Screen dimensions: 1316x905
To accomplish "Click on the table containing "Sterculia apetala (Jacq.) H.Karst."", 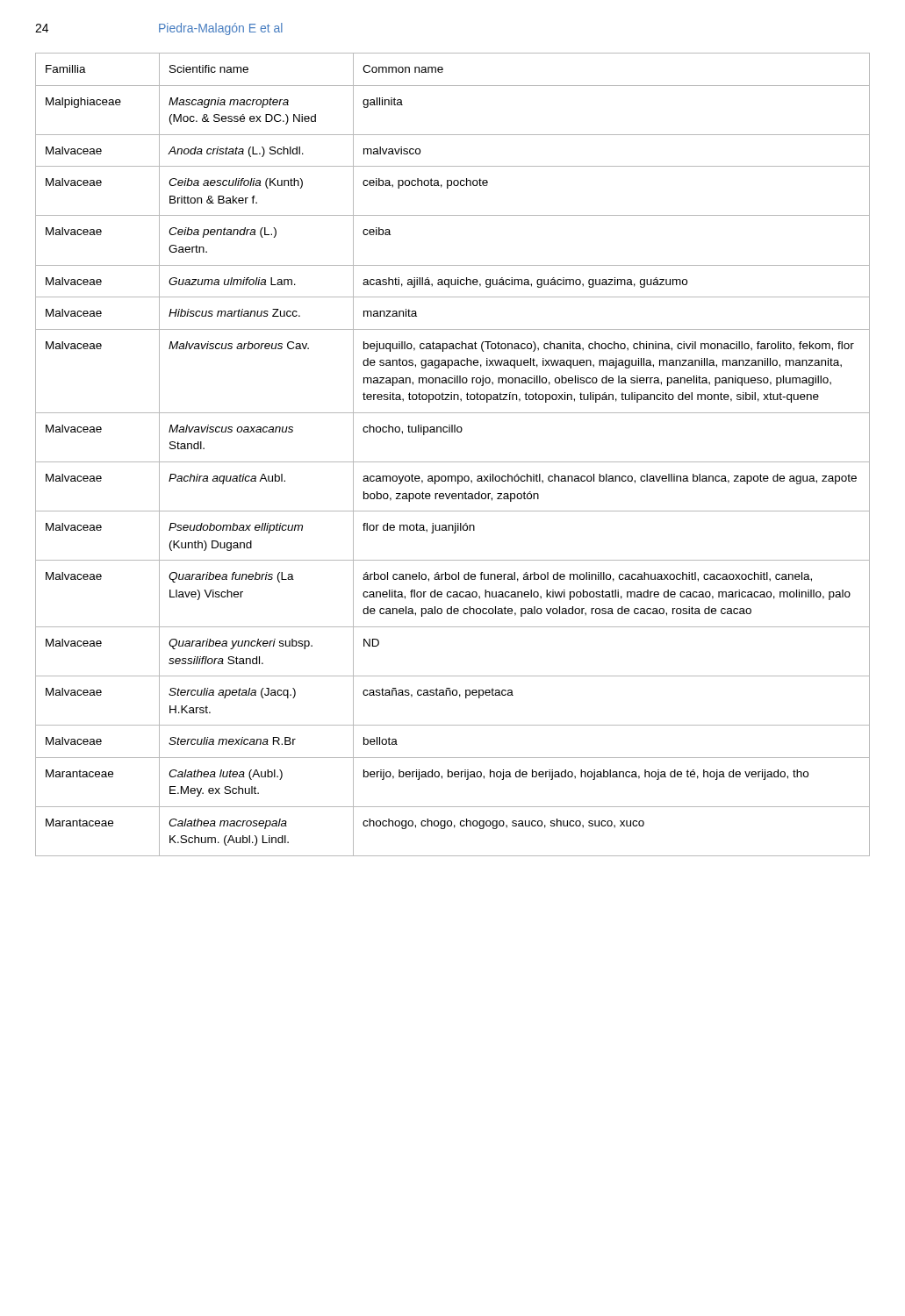I will pos(452,454).
